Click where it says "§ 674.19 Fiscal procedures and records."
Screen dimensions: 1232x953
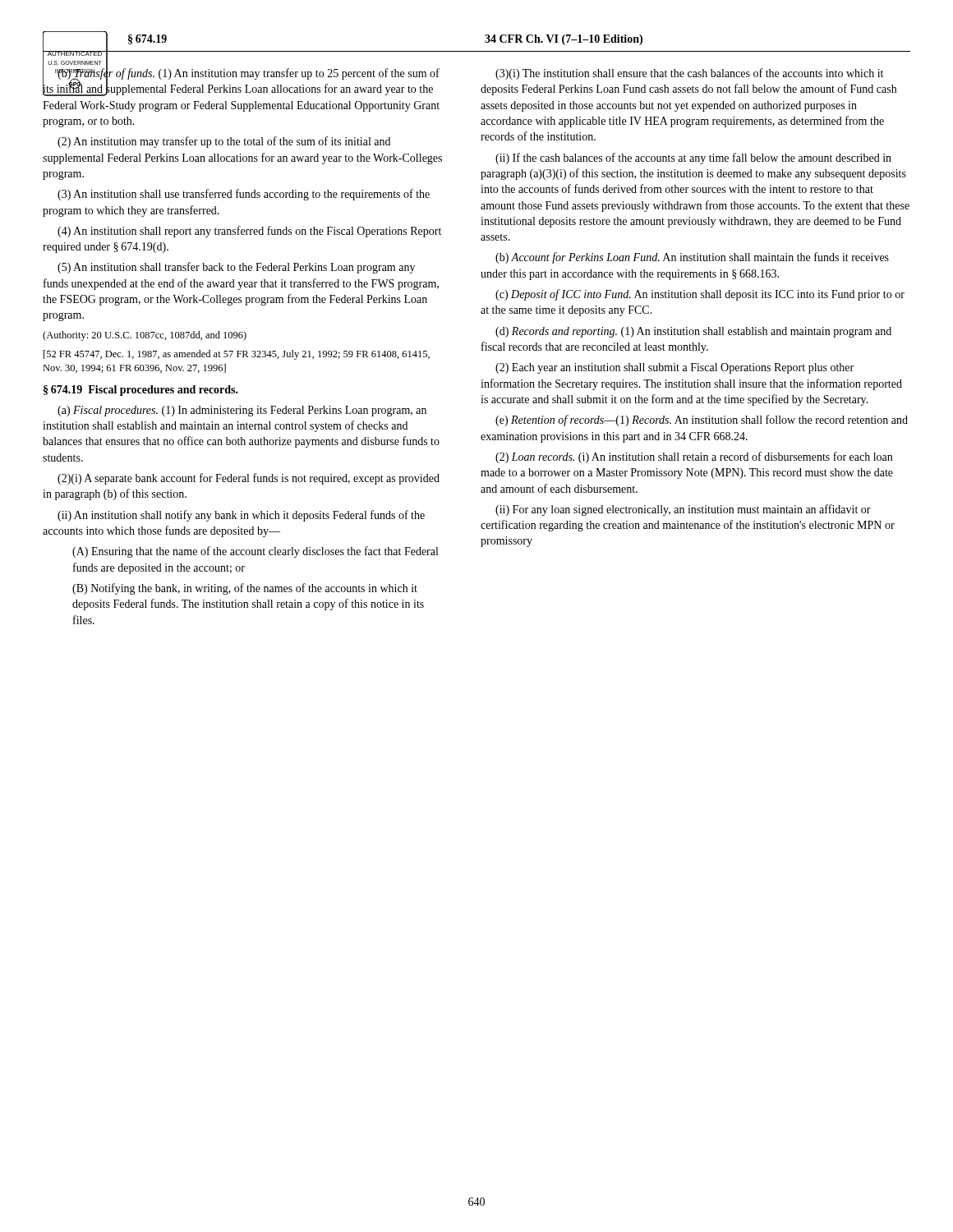(x=141, y=390)
